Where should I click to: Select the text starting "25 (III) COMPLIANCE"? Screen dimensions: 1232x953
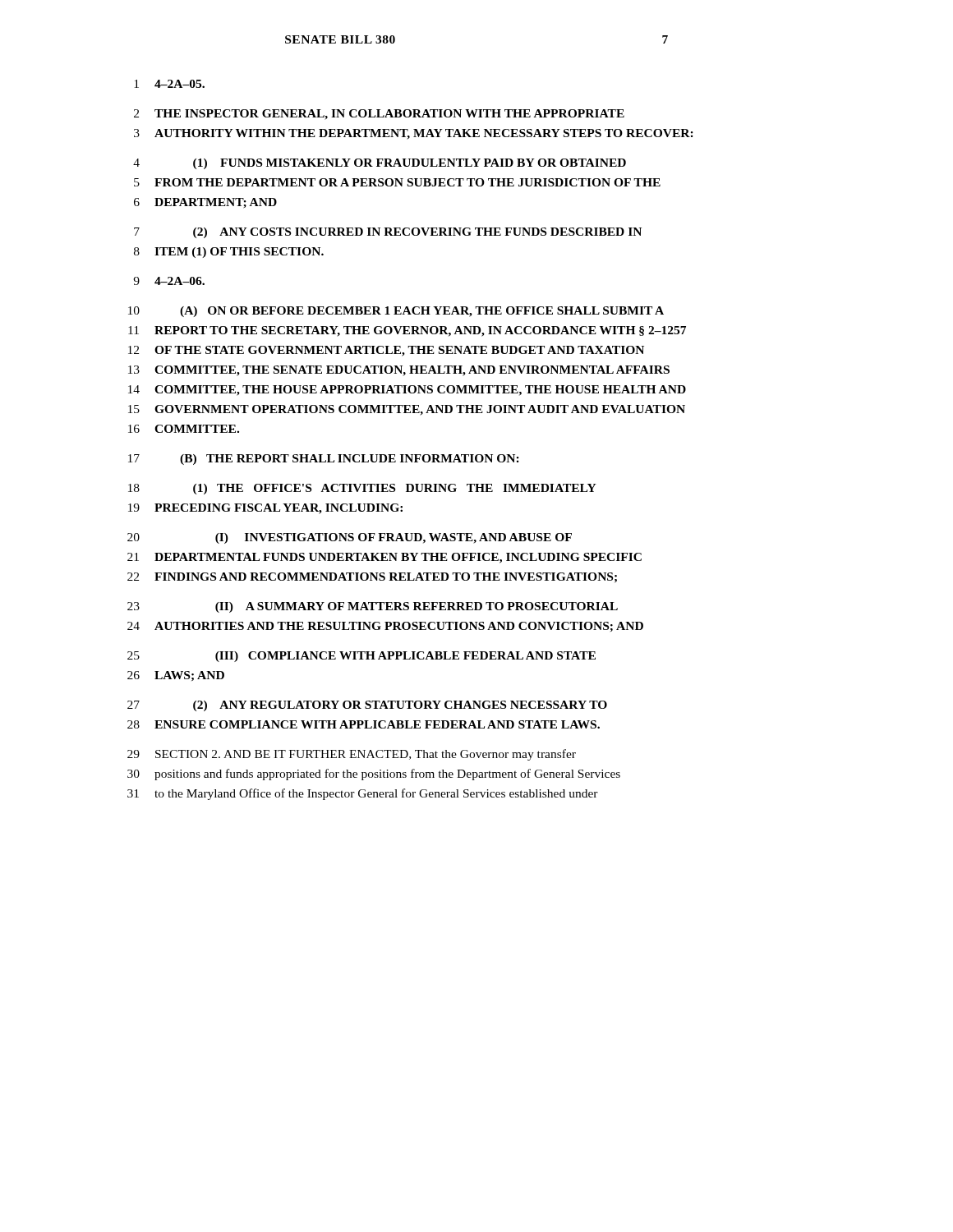click(x=490, y=666)
